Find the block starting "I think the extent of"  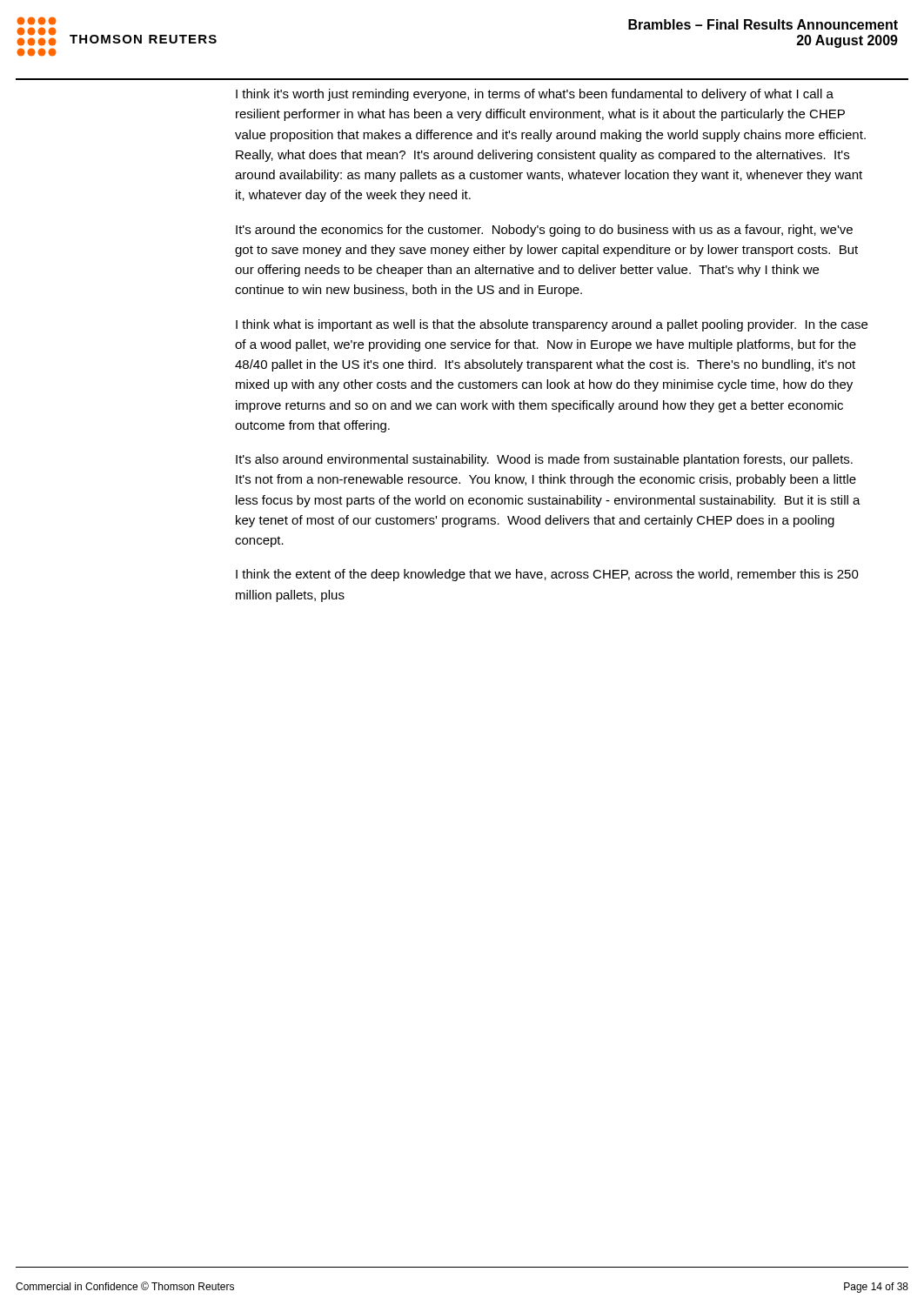click(x=547, y=584)
